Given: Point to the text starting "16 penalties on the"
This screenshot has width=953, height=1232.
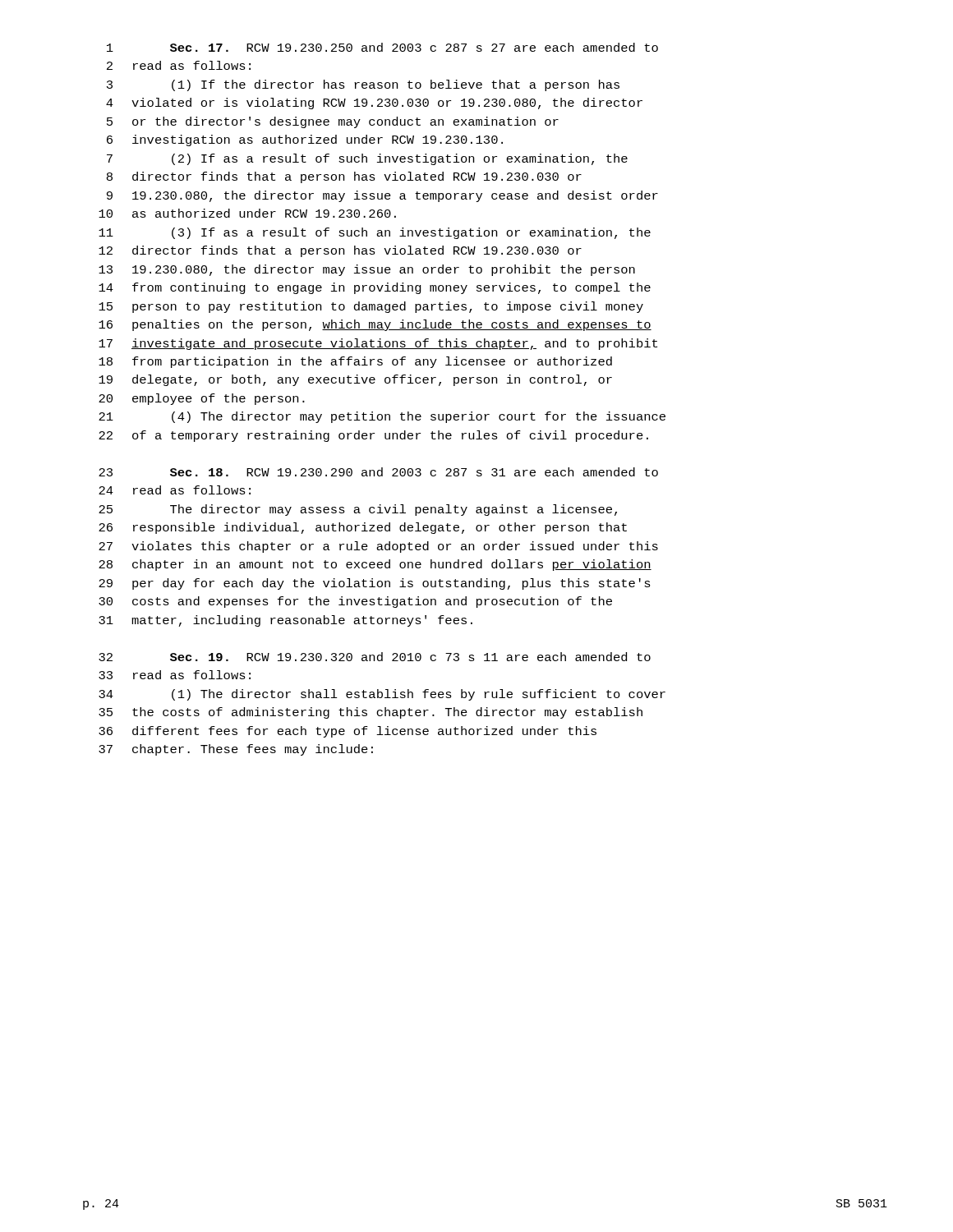Looking at the screenshot, I should point(485,325).
